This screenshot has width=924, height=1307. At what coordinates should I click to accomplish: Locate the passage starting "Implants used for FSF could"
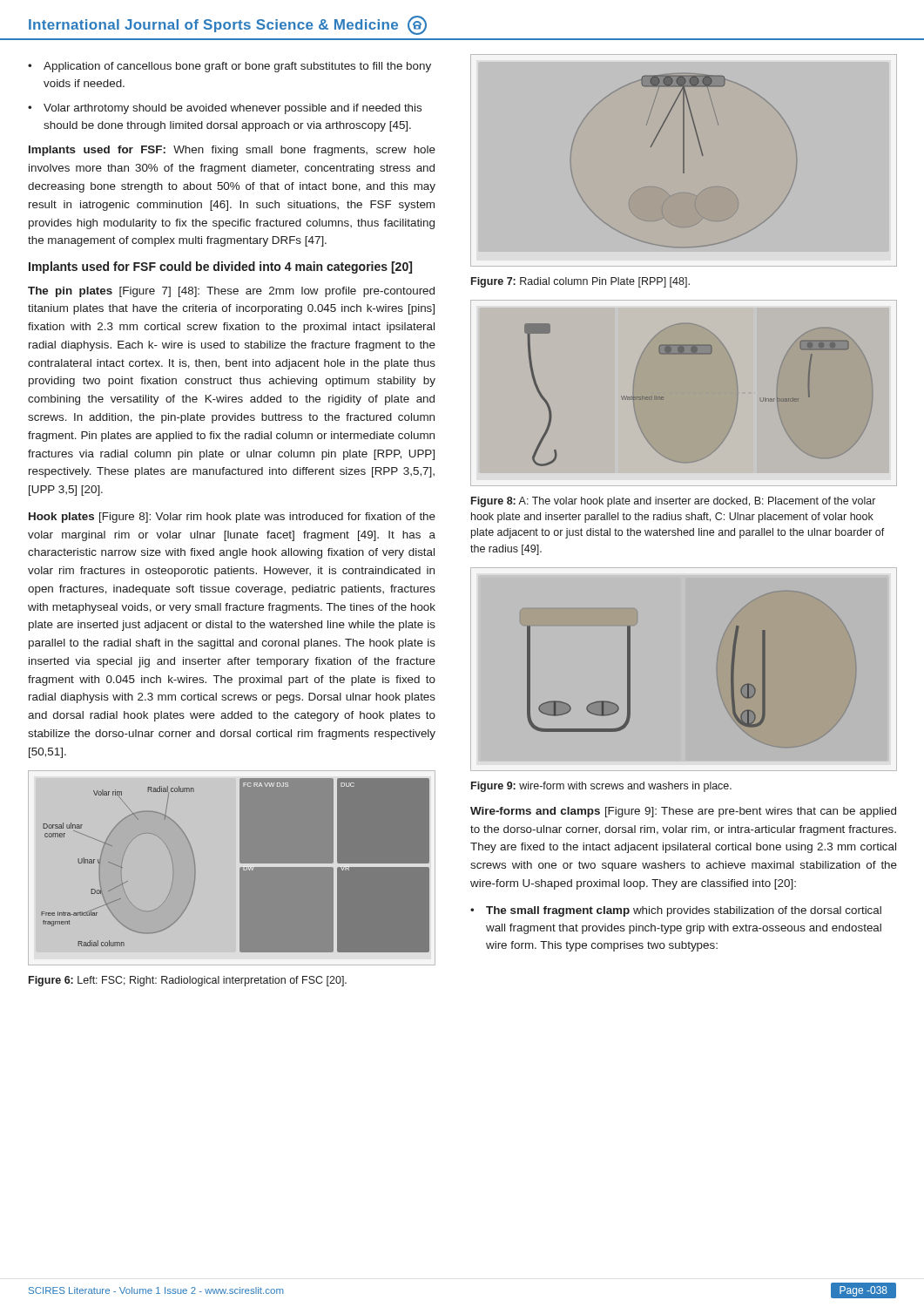coord(220,267)
